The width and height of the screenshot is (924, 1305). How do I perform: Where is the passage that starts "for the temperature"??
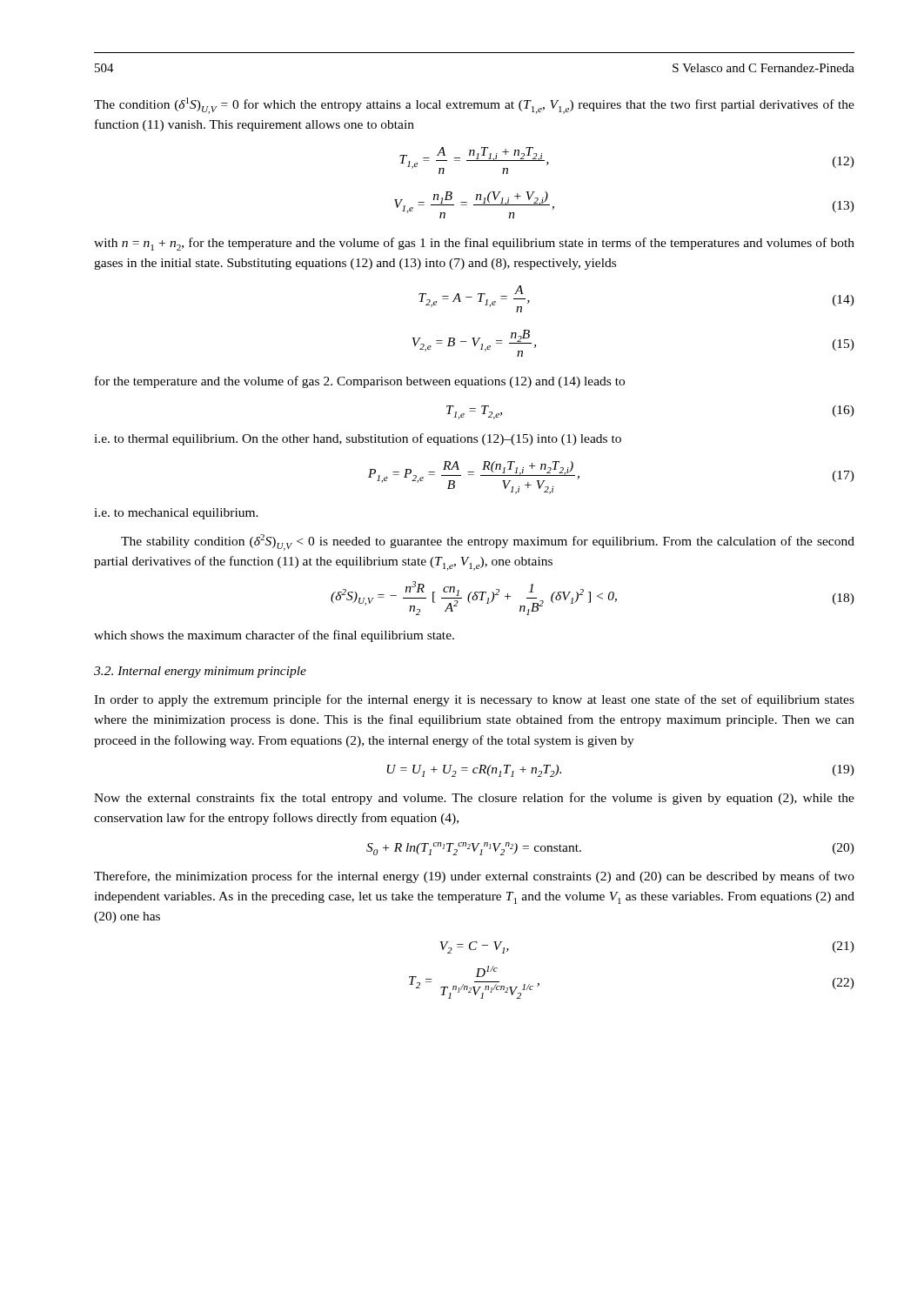pyautogui.click(x=474, y=380)
